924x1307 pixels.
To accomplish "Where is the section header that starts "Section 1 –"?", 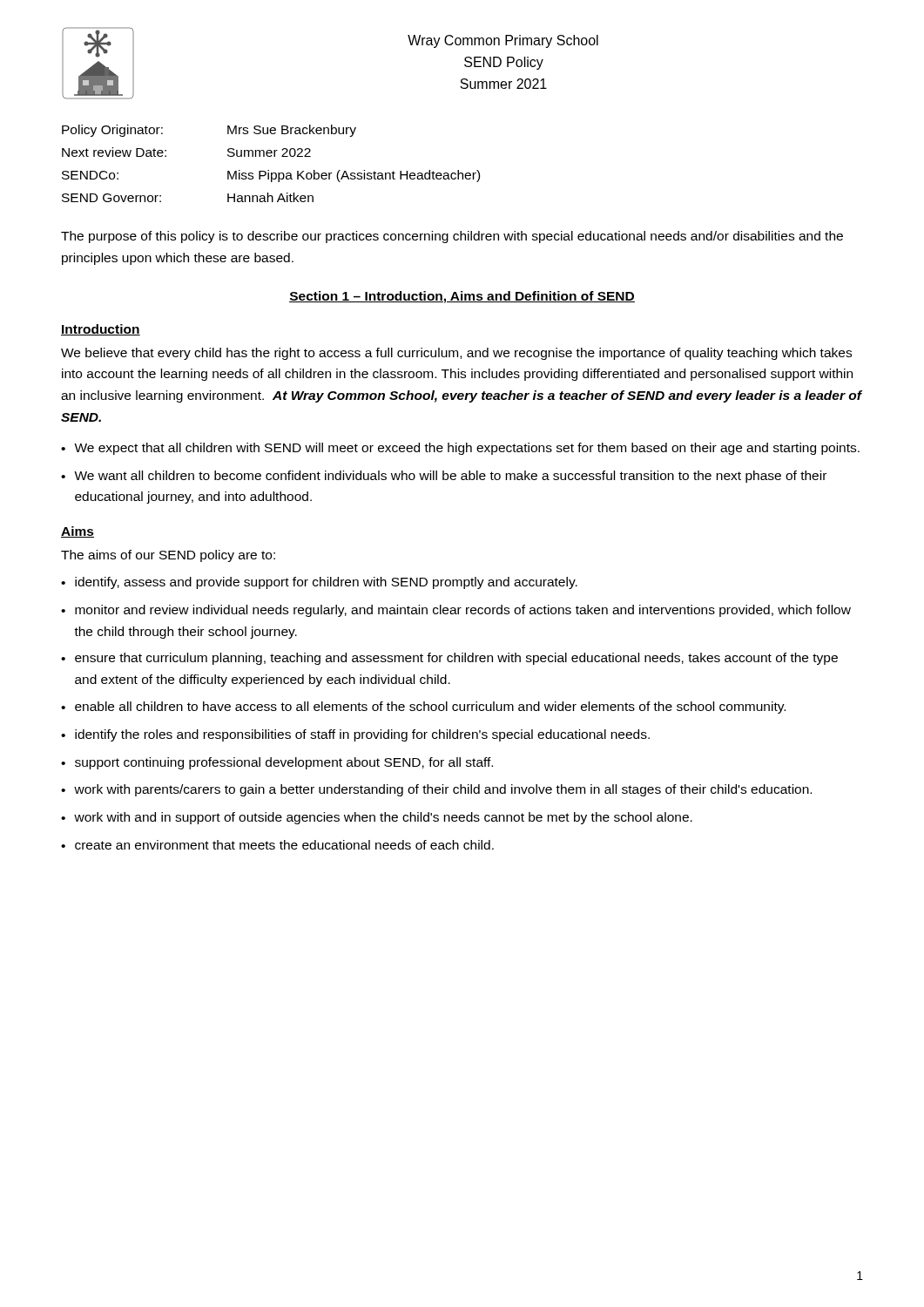I will 462,296.
